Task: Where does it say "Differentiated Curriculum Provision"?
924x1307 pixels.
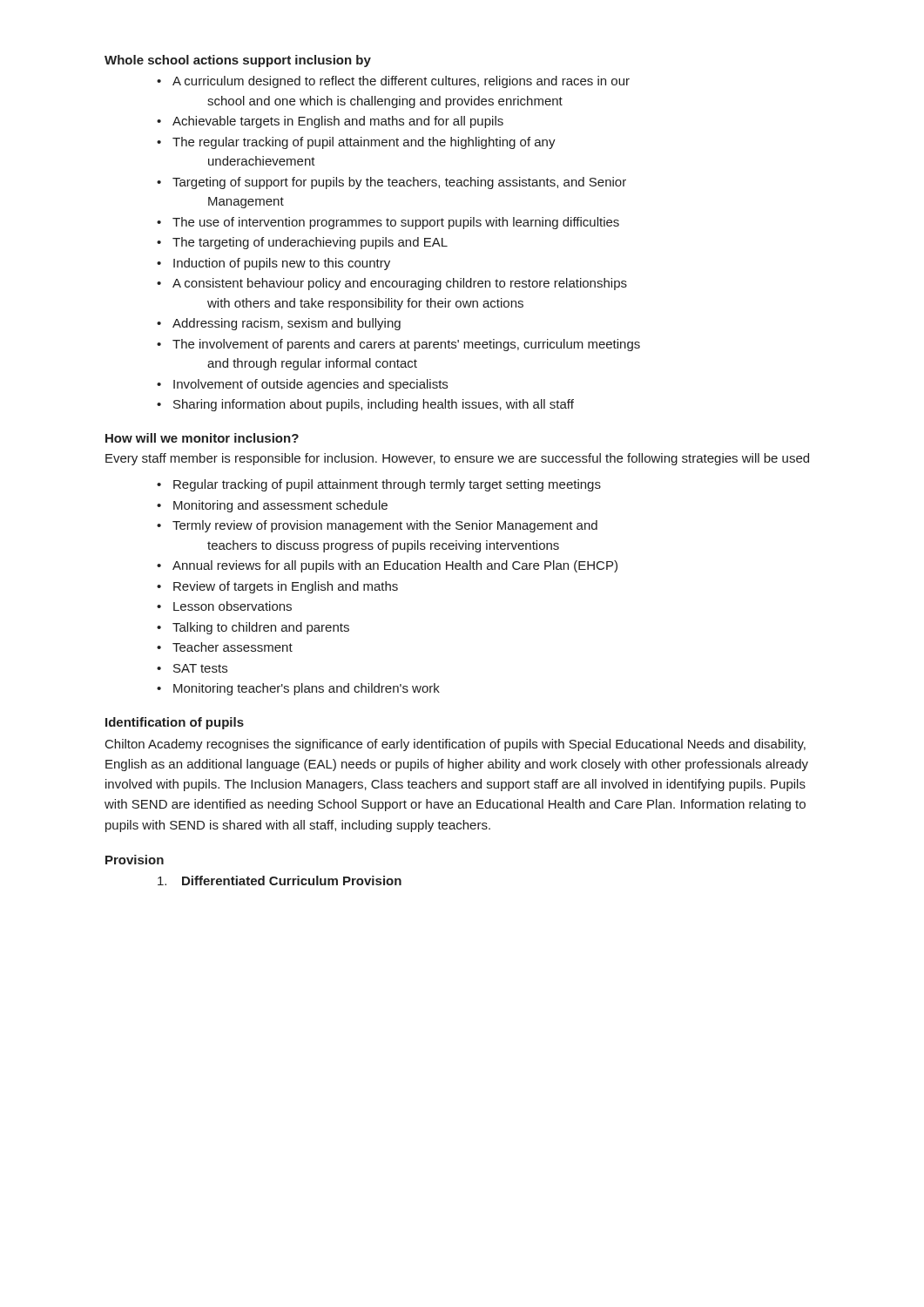Action: (279, 881)
